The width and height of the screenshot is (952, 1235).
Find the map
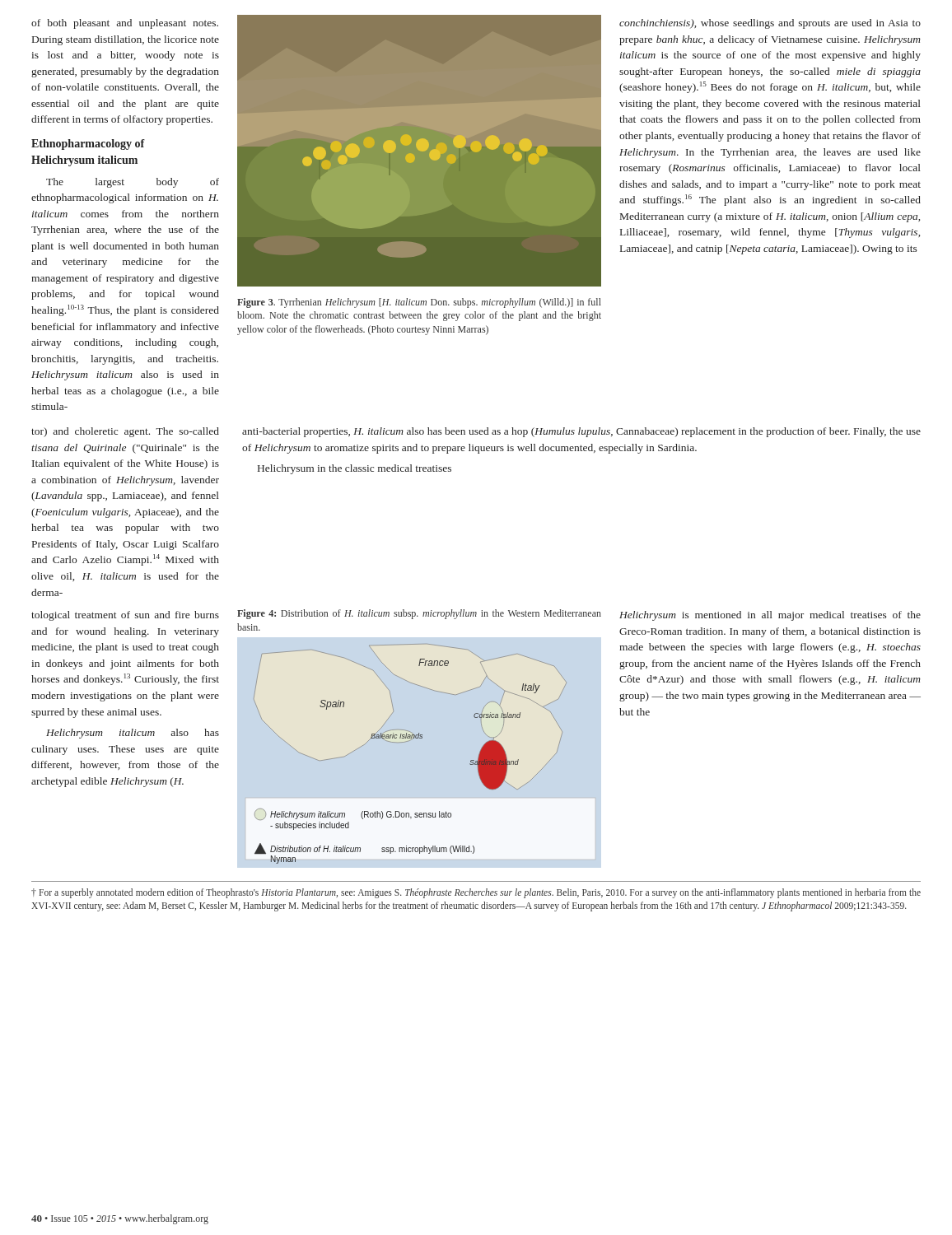[419, 755]
